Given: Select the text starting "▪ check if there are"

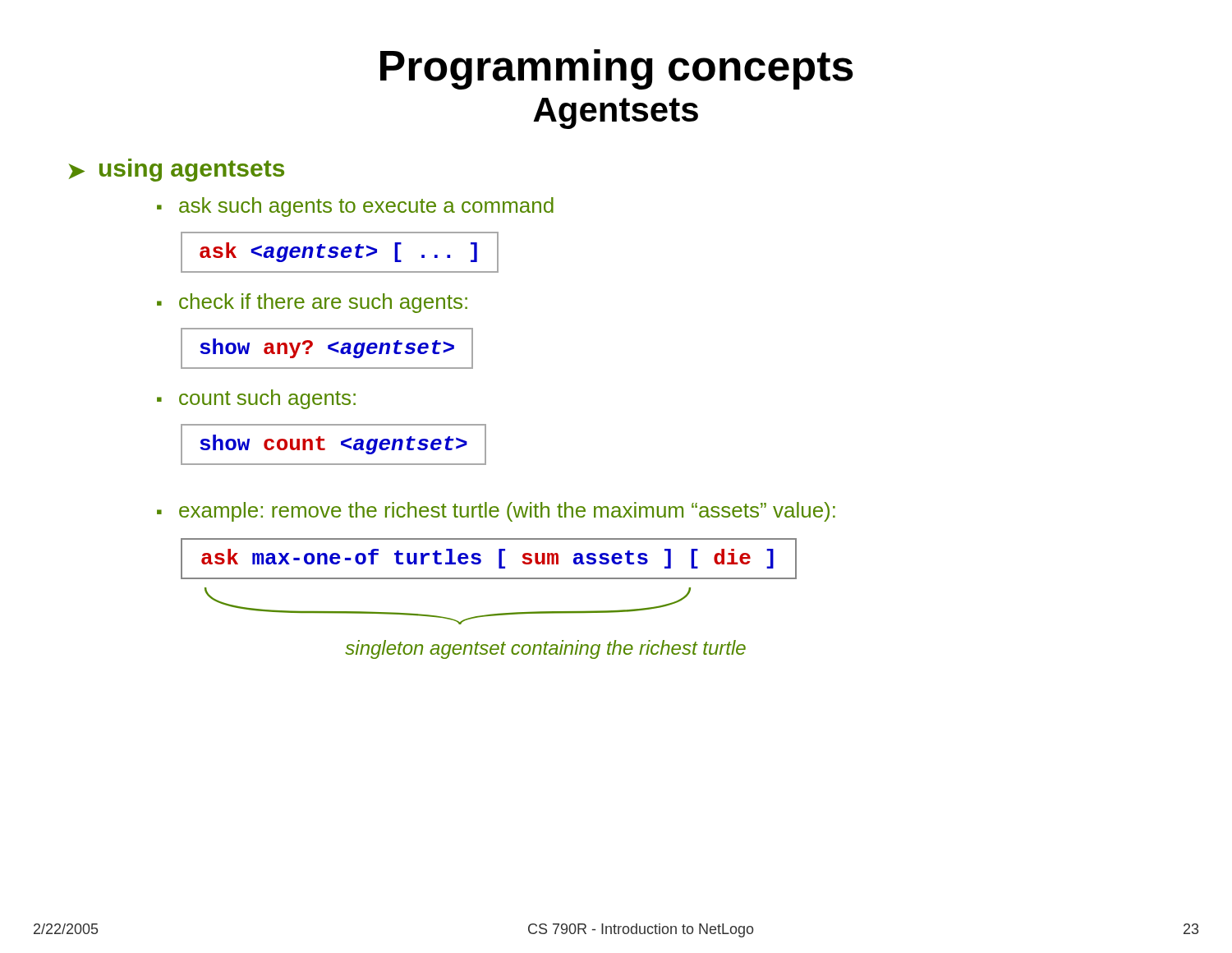Looking at the screenshot, I should click(315, 329).
